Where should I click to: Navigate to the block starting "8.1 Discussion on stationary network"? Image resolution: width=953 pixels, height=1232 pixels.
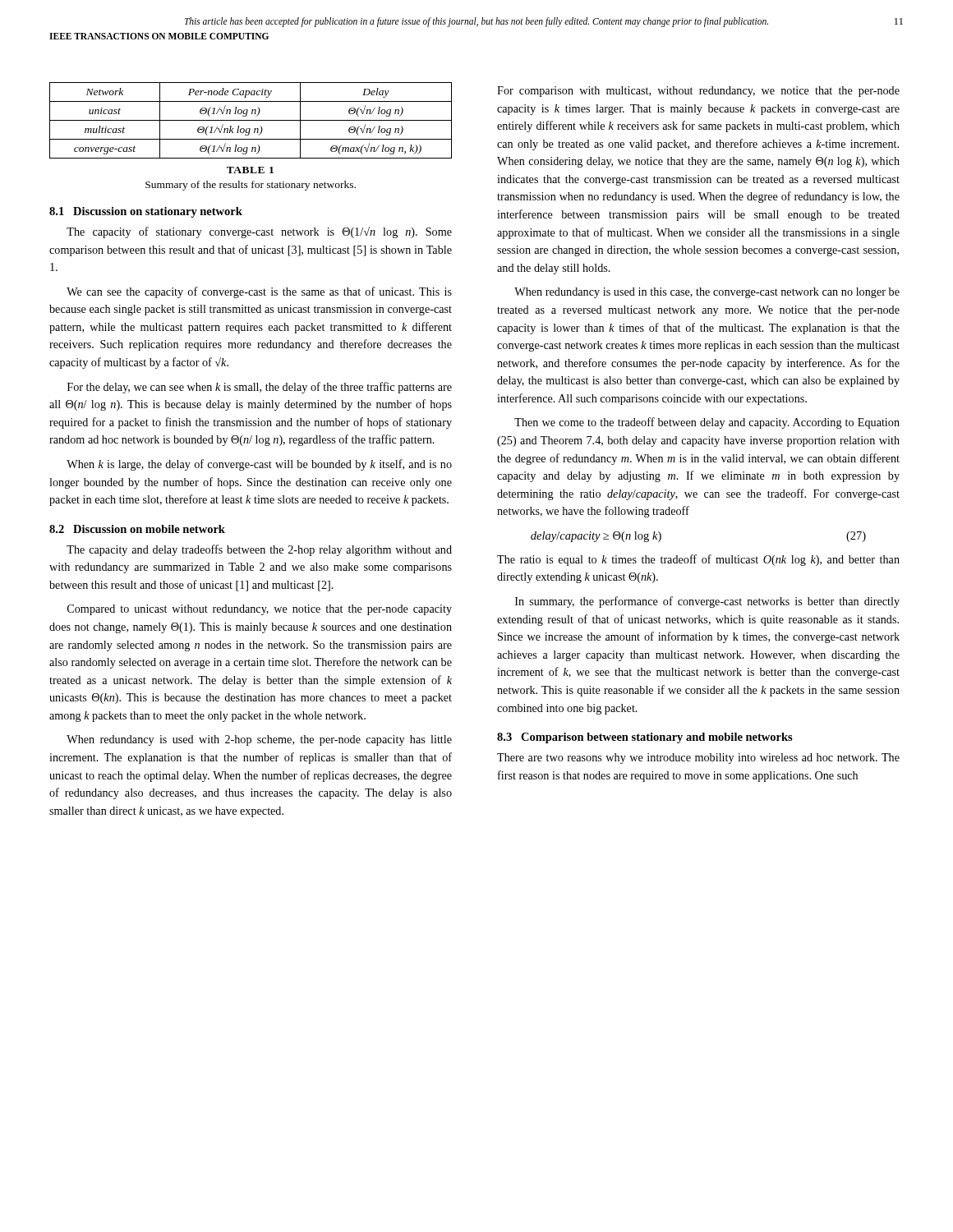(x=146, y=211)
